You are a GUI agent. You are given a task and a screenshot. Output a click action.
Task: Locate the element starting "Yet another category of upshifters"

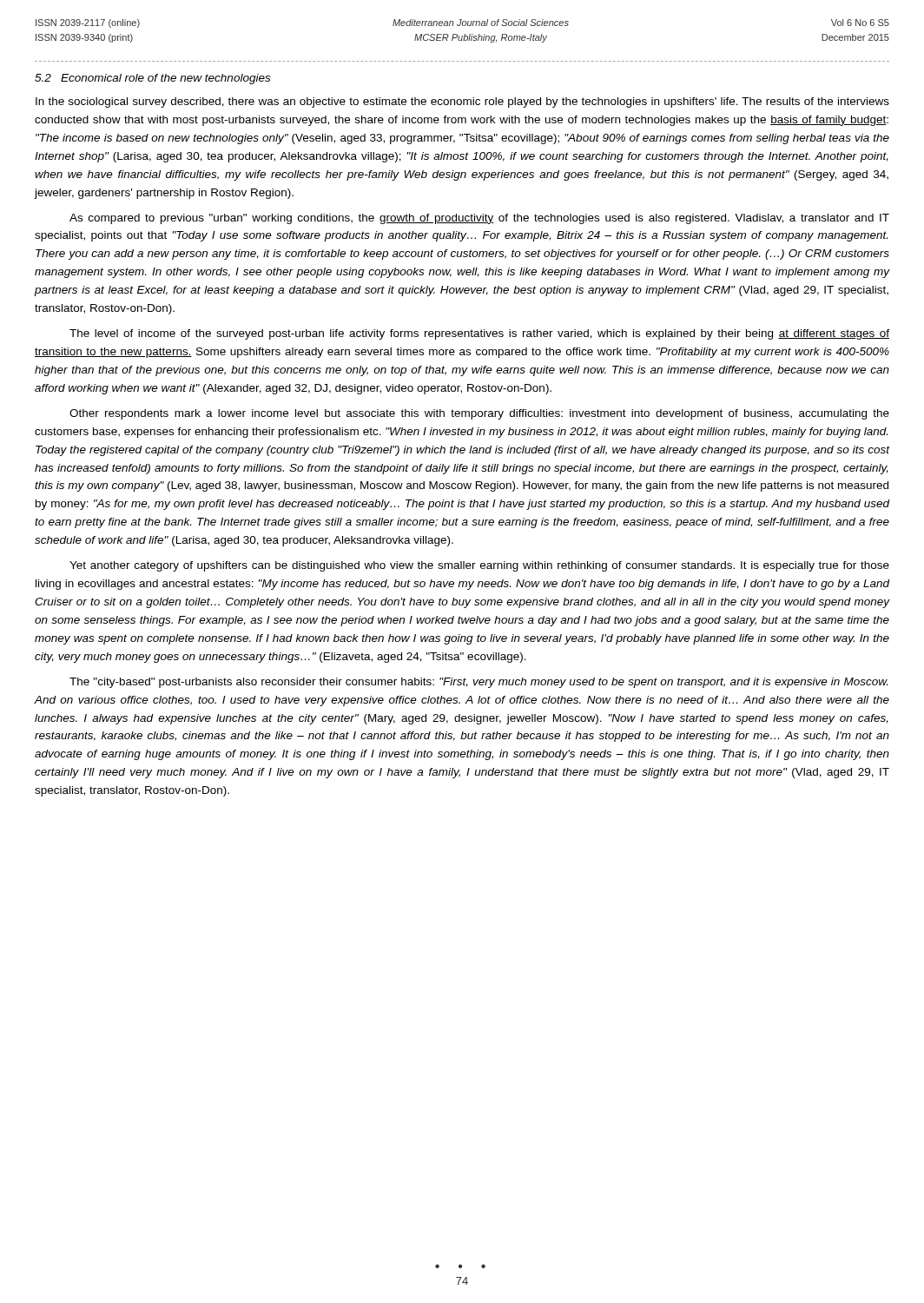point(462,611)
